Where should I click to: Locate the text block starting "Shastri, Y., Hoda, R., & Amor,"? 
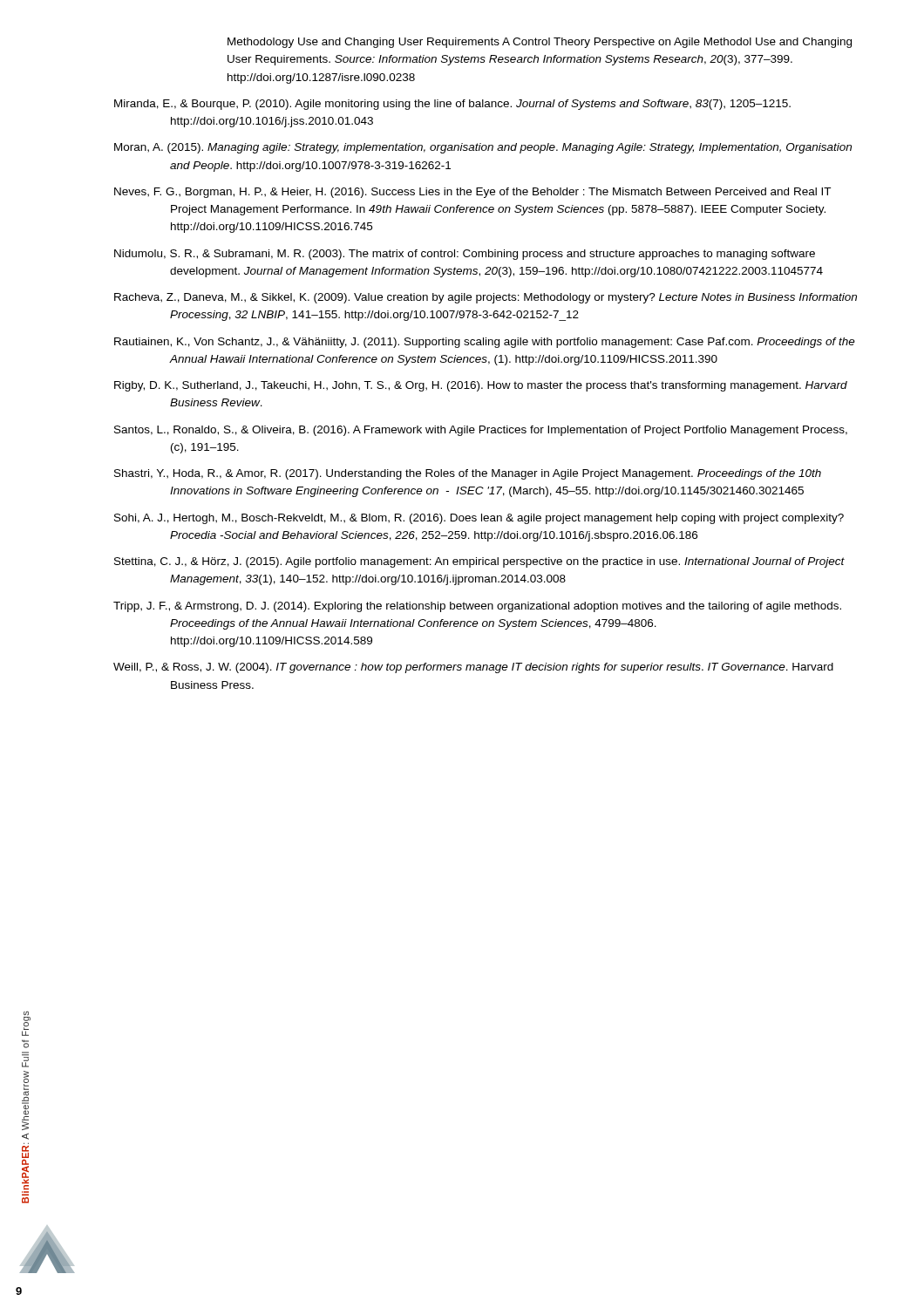467,482
